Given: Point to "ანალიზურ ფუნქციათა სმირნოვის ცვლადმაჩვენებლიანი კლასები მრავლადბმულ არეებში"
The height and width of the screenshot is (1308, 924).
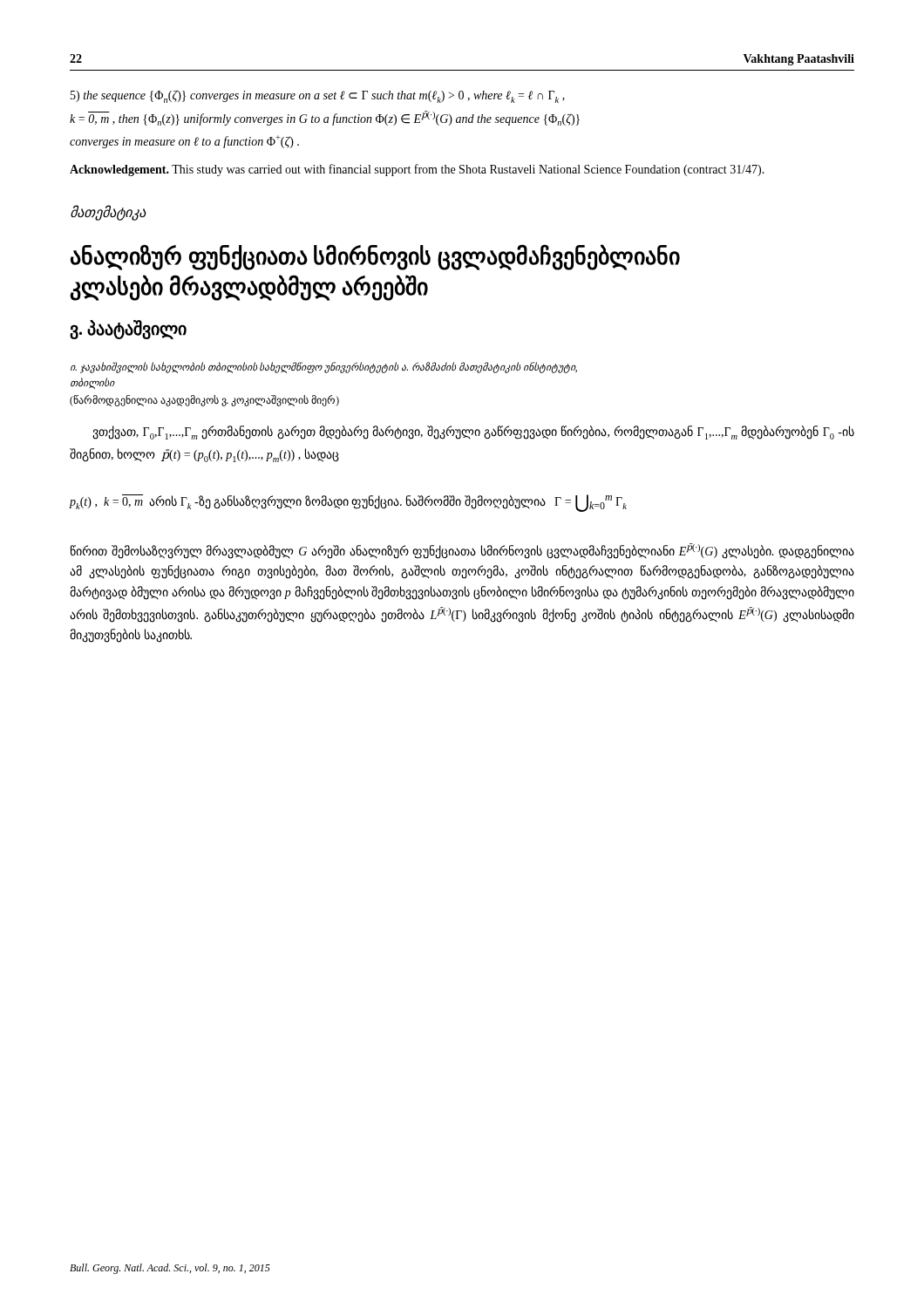Looking at the screenshot, I should (375, 272).
